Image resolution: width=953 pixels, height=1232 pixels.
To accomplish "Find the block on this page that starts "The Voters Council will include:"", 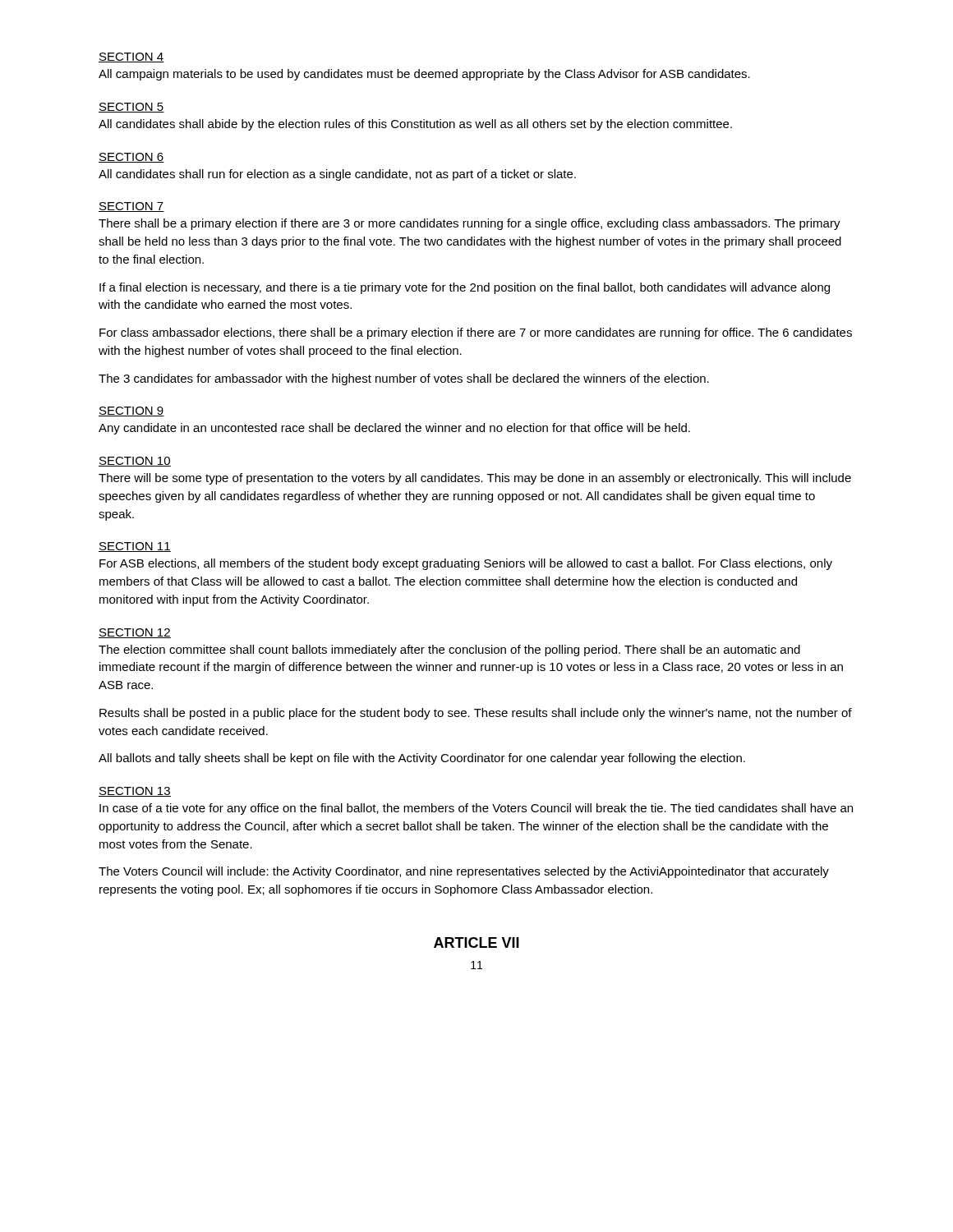I will 464,880.
